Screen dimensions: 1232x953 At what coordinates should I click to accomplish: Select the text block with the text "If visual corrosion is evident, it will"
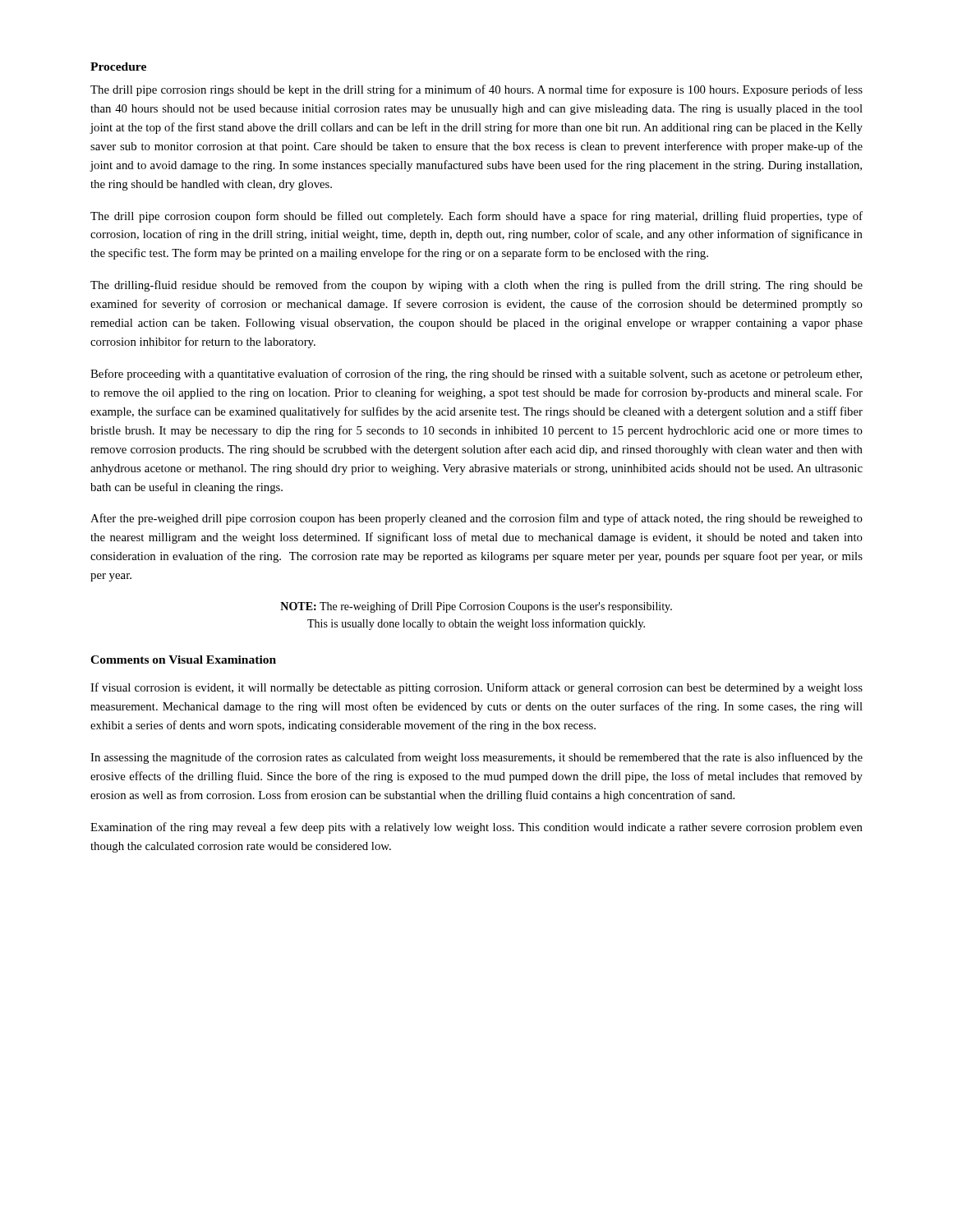[x=476, y=706]
